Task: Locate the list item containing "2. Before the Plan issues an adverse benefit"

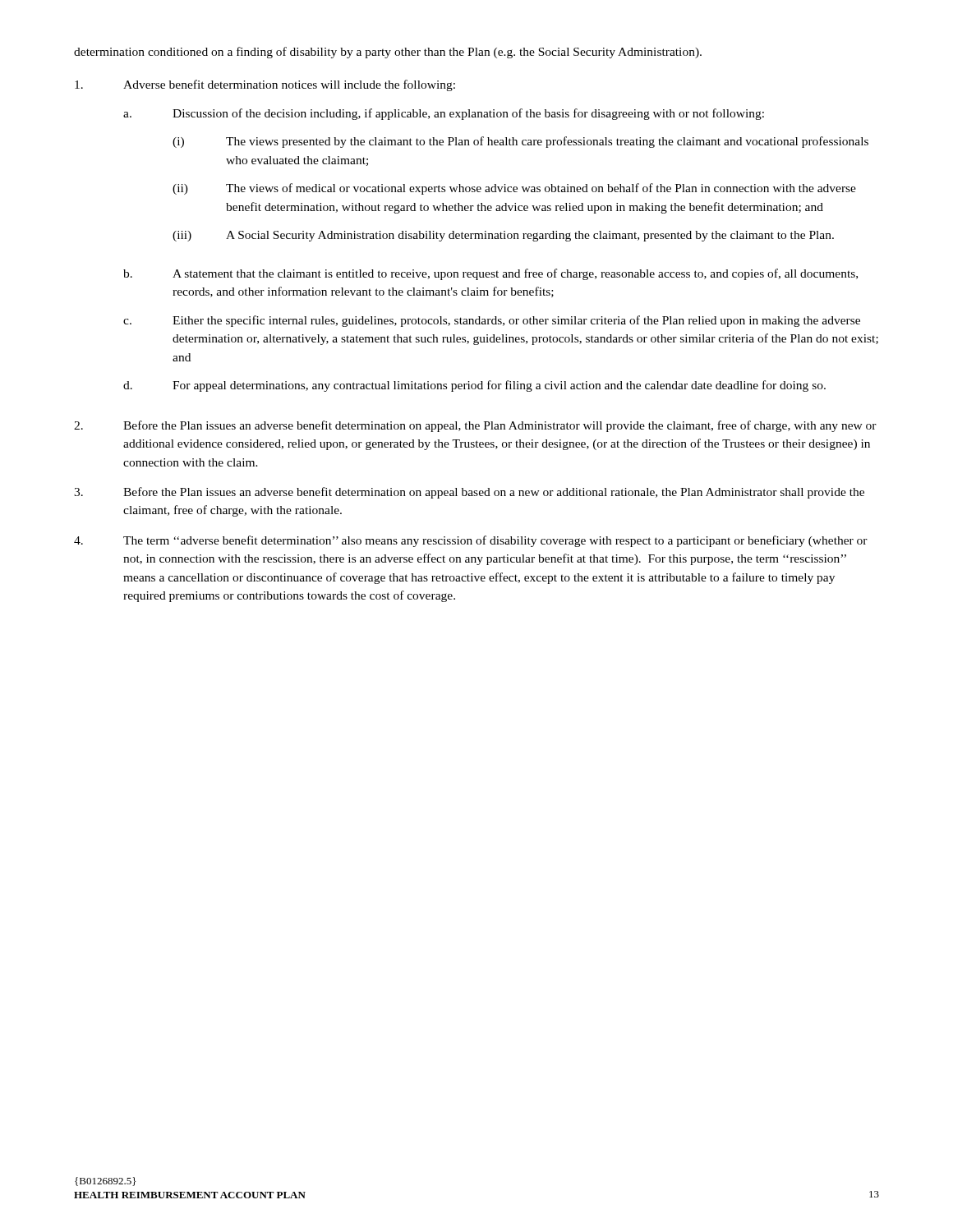Action: [476, 444]
